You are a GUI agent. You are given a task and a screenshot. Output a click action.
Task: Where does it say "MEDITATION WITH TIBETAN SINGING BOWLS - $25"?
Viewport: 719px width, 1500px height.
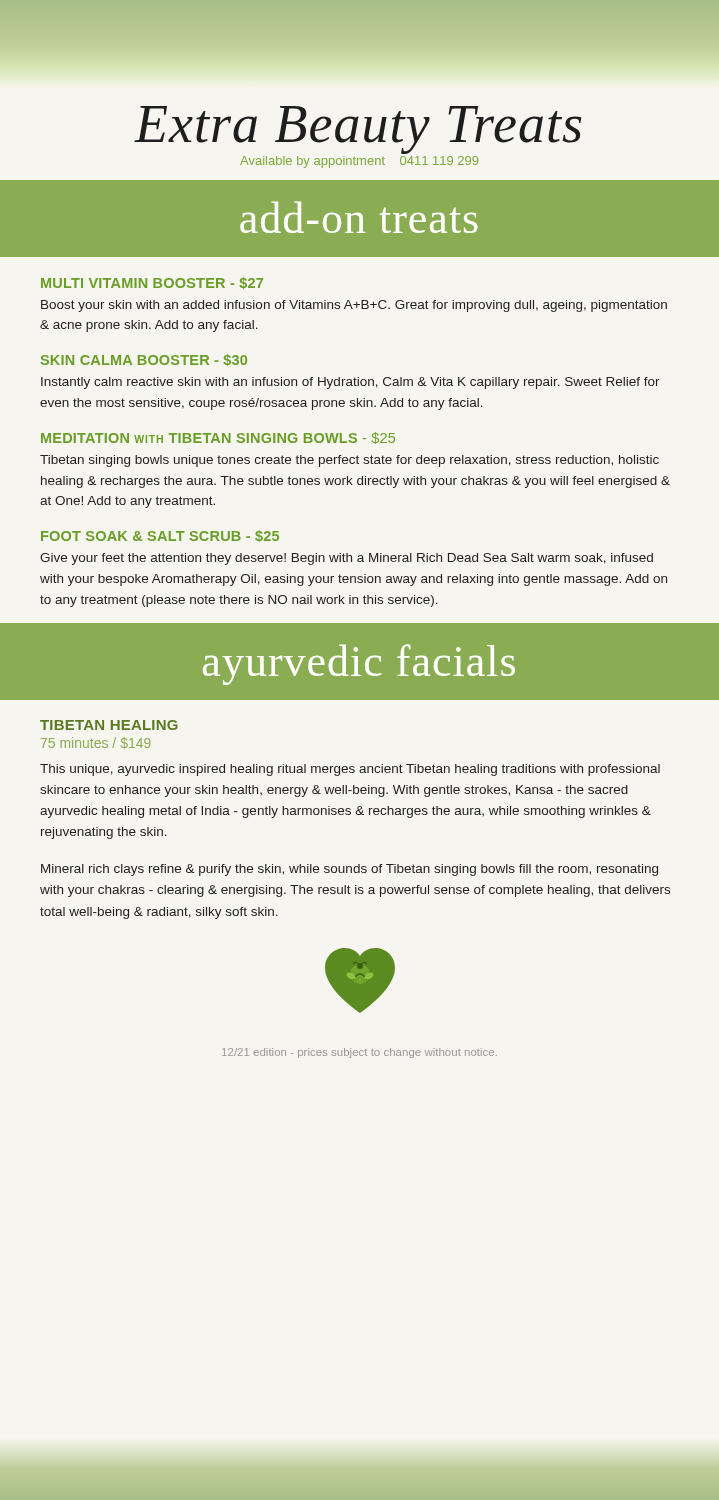click(218, 438)
